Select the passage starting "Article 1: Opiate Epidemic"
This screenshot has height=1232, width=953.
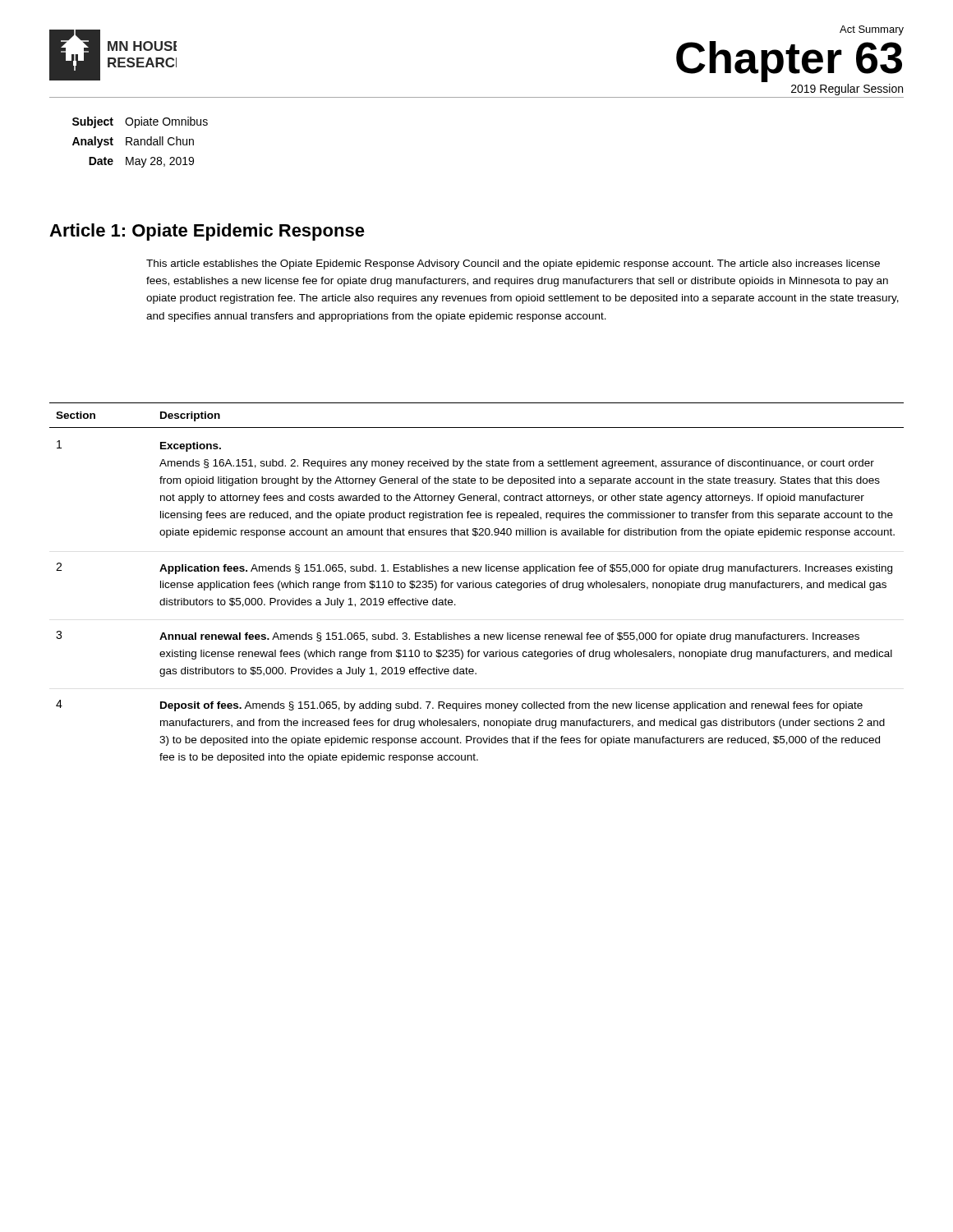coord(207,232)
